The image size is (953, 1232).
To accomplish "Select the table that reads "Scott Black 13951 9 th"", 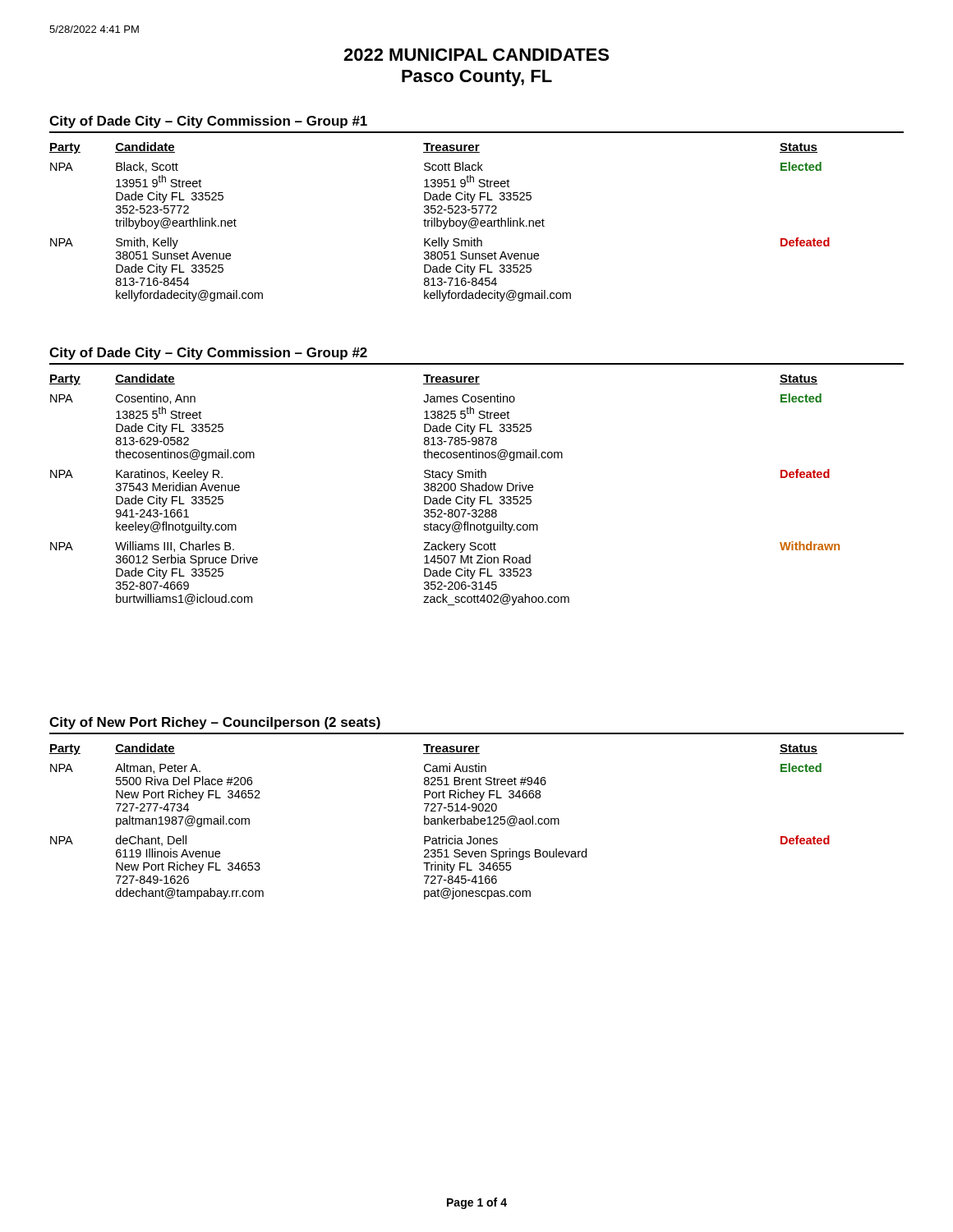I will [x=476, y=221].
